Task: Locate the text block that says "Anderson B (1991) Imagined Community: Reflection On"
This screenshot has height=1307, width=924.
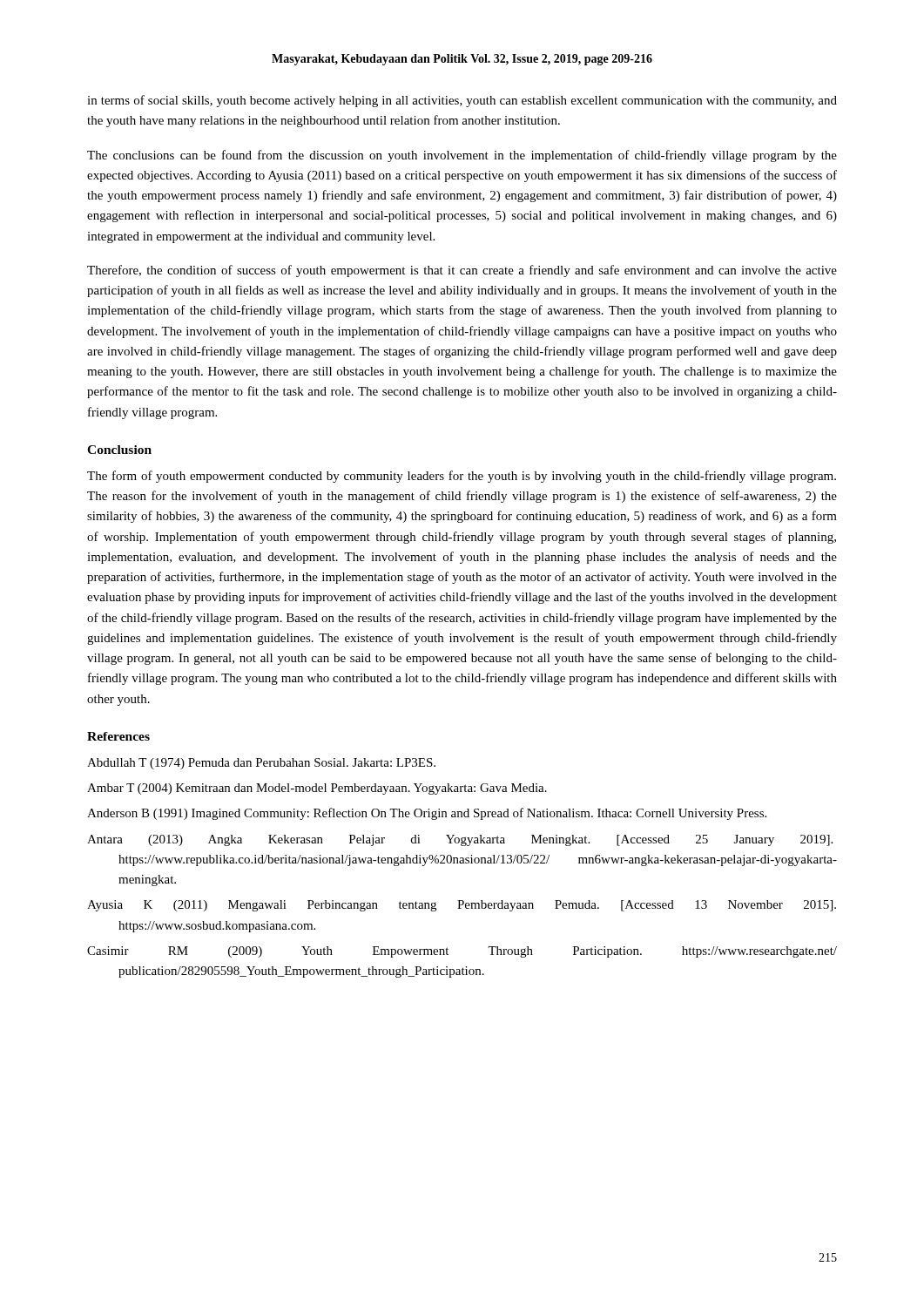Action: 427,813
